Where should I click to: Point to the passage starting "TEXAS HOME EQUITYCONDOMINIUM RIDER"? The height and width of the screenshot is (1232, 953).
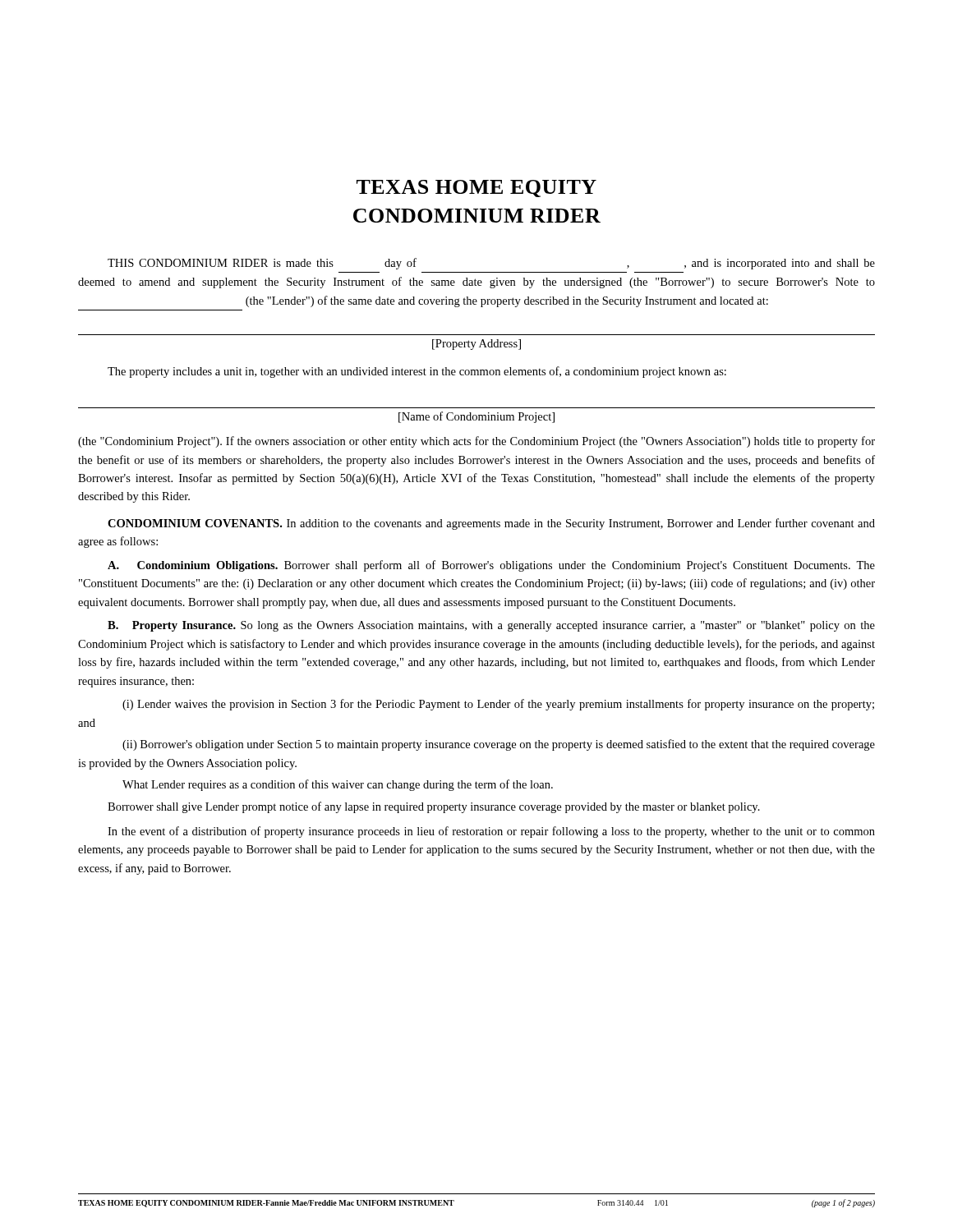tap(476, 201)
